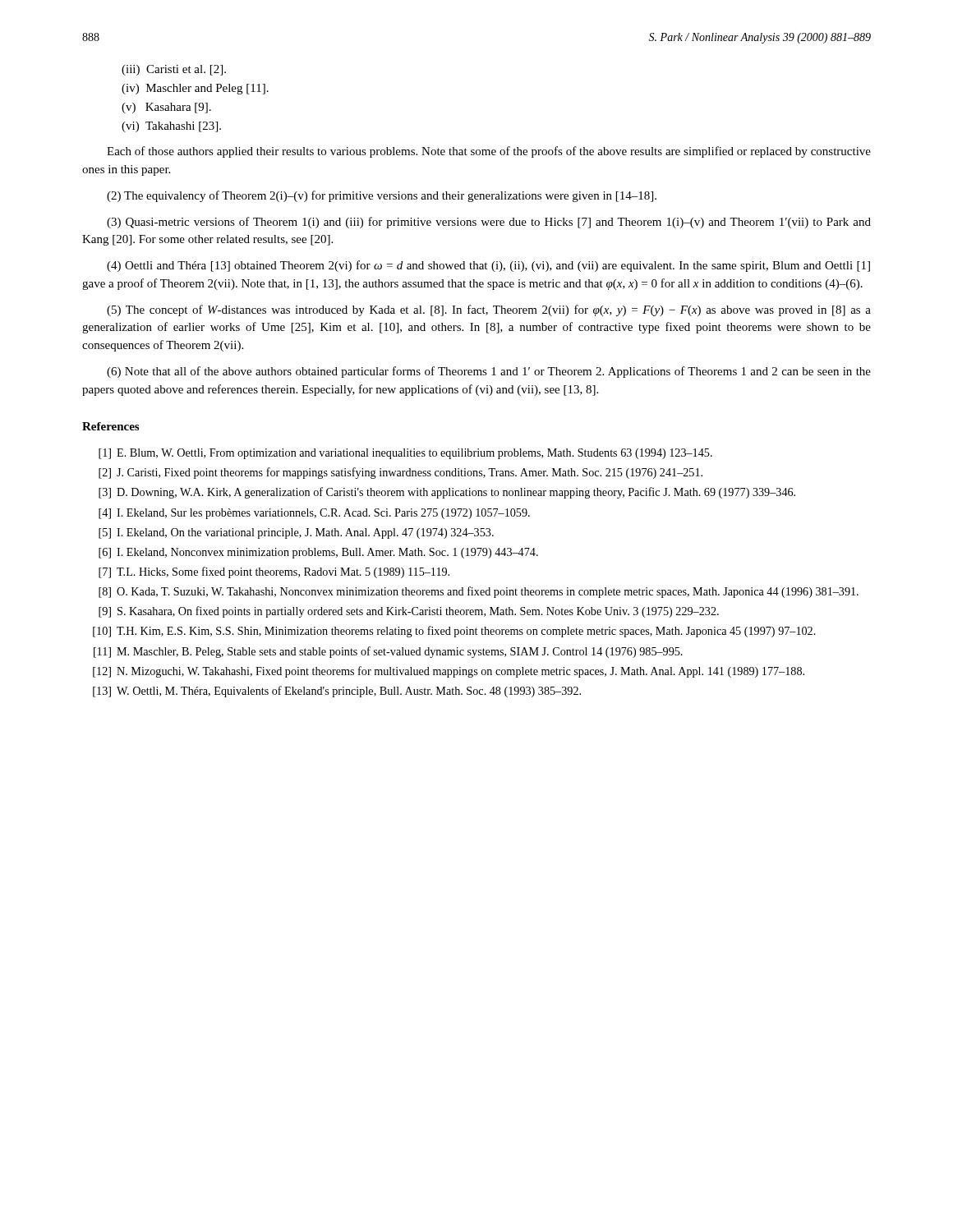The height and width of the screenshot is (1232, 953).
Task: Find the text block starting "(3) Quasi-metric versions"
Action: tap(476, 230)
